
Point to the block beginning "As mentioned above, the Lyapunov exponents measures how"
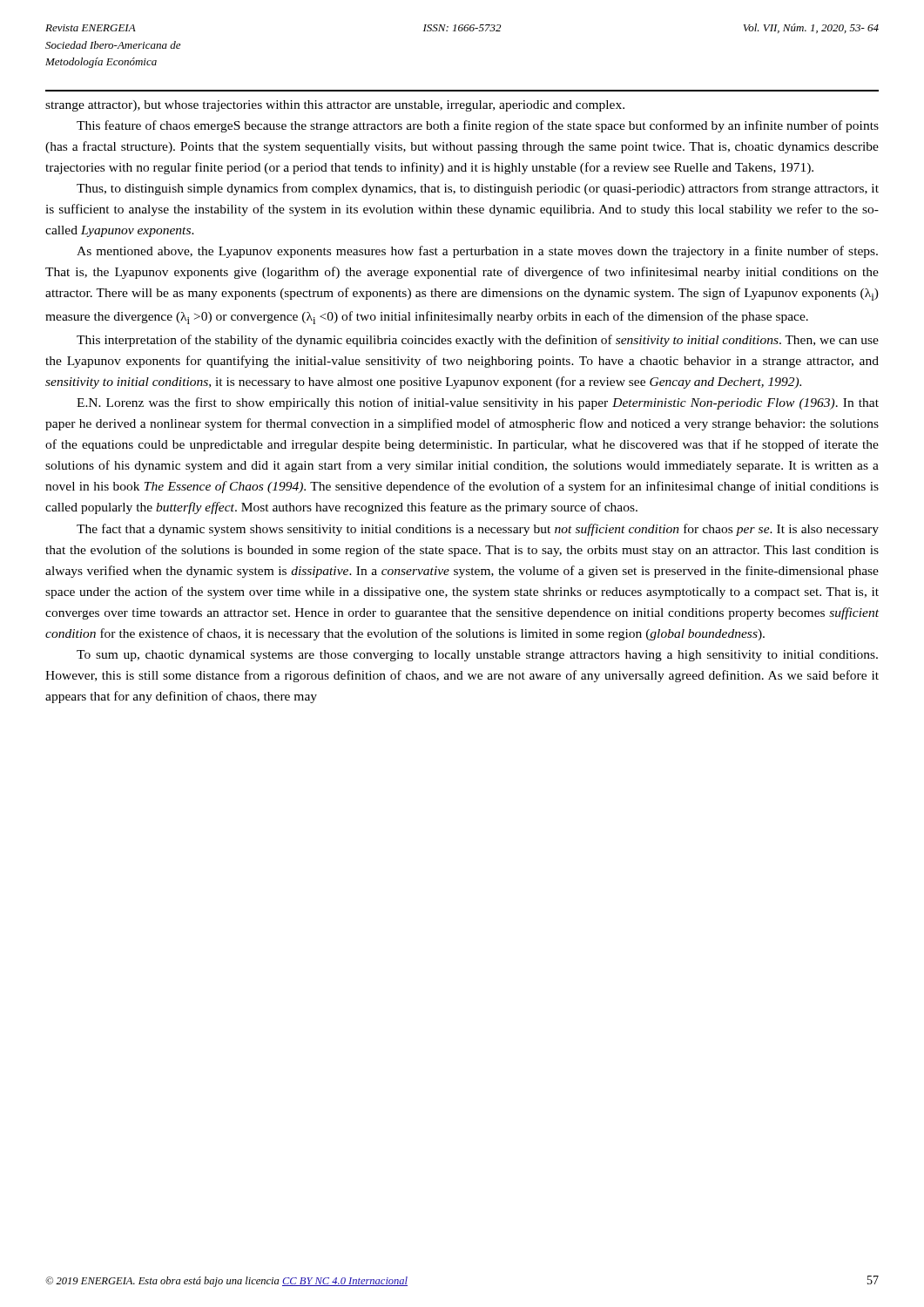tap(462, 285)
